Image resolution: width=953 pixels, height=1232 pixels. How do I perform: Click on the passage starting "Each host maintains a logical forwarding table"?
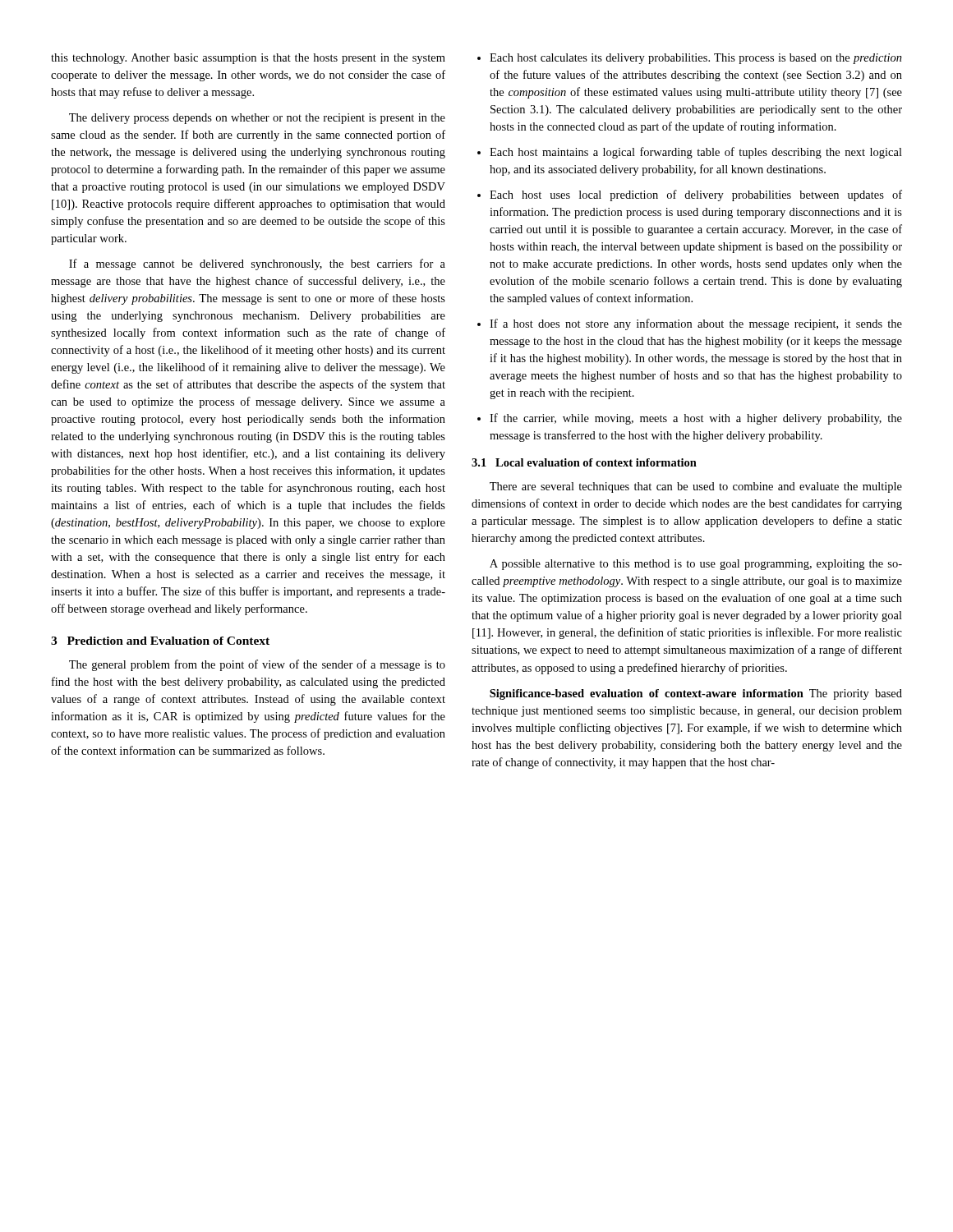(687, 161)
